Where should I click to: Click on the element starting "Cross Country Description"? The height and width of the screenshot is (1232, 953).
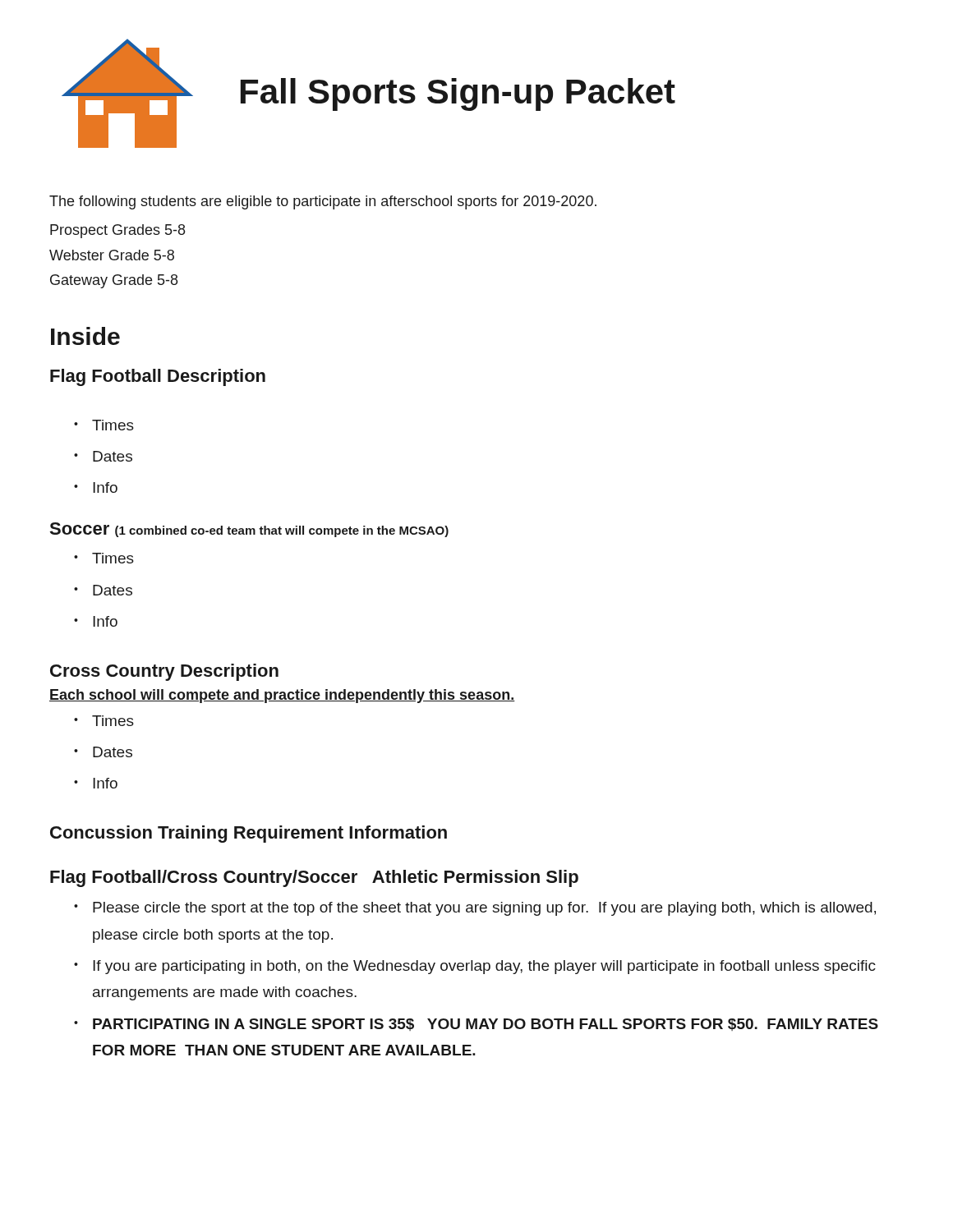pos(164,672)
